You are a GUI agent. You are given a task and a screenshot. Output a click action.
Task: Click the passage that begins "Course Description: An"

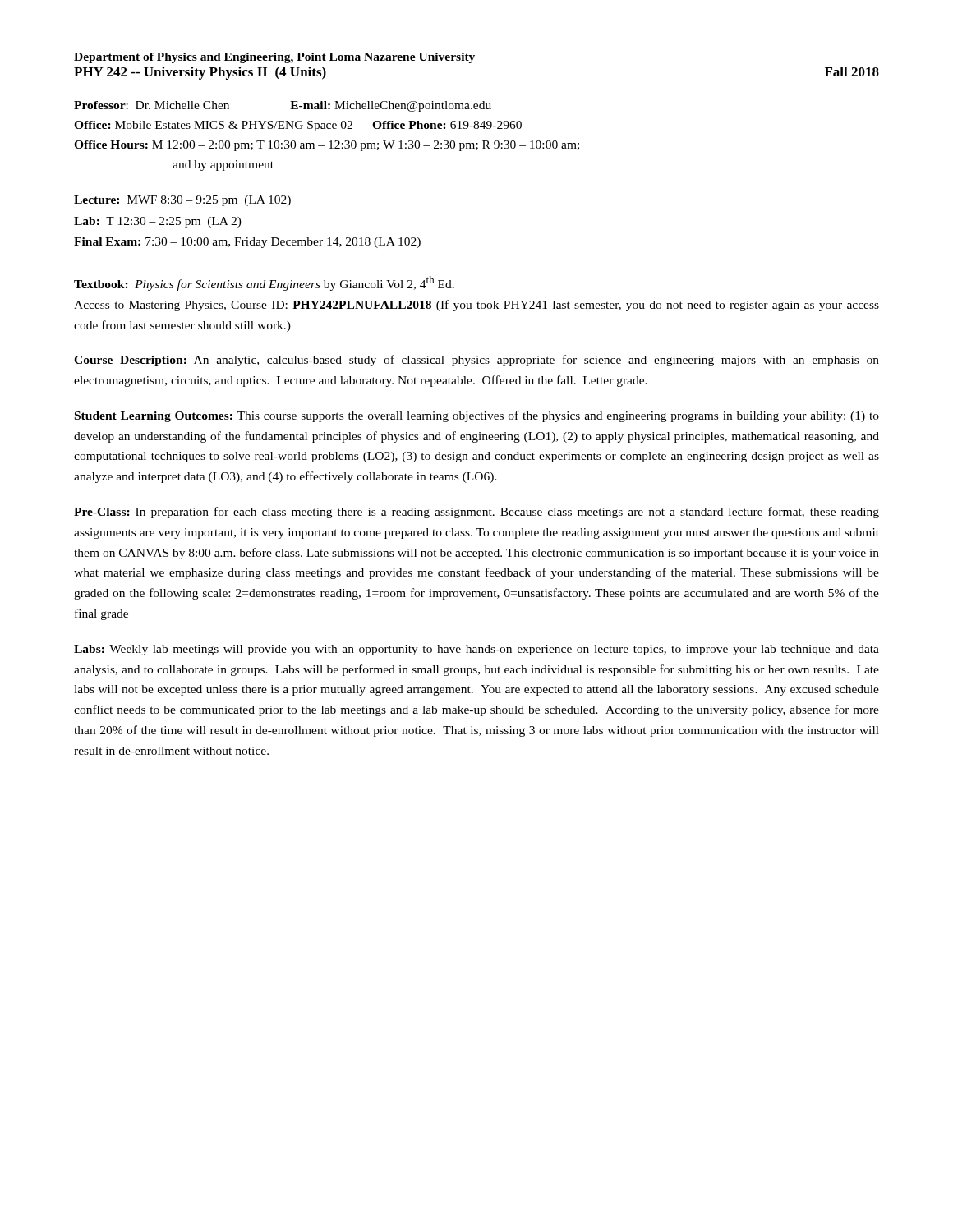(476, 371)
